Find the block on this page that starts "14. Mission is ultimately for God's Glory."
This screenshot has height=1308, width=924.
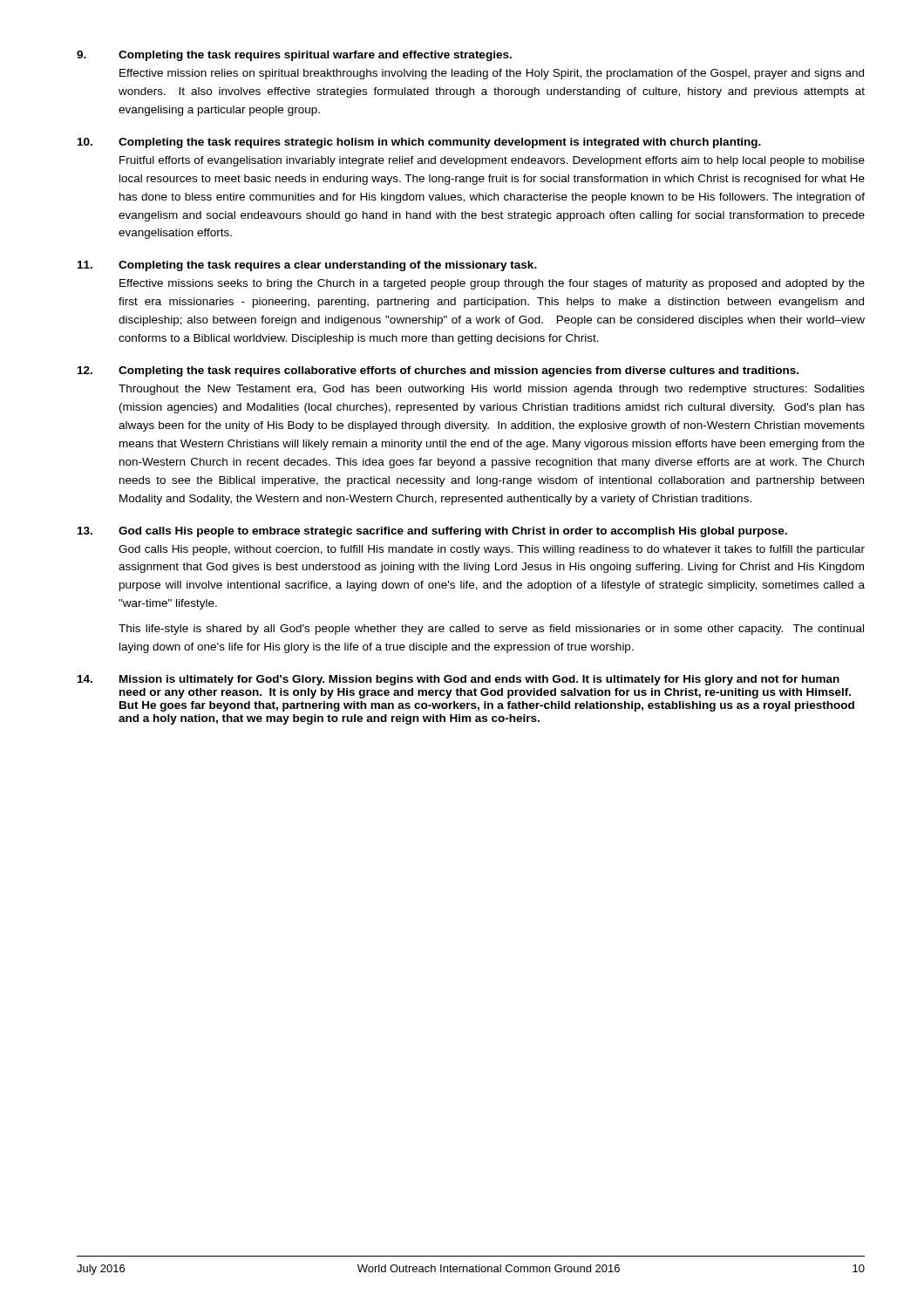pos(471,698)
